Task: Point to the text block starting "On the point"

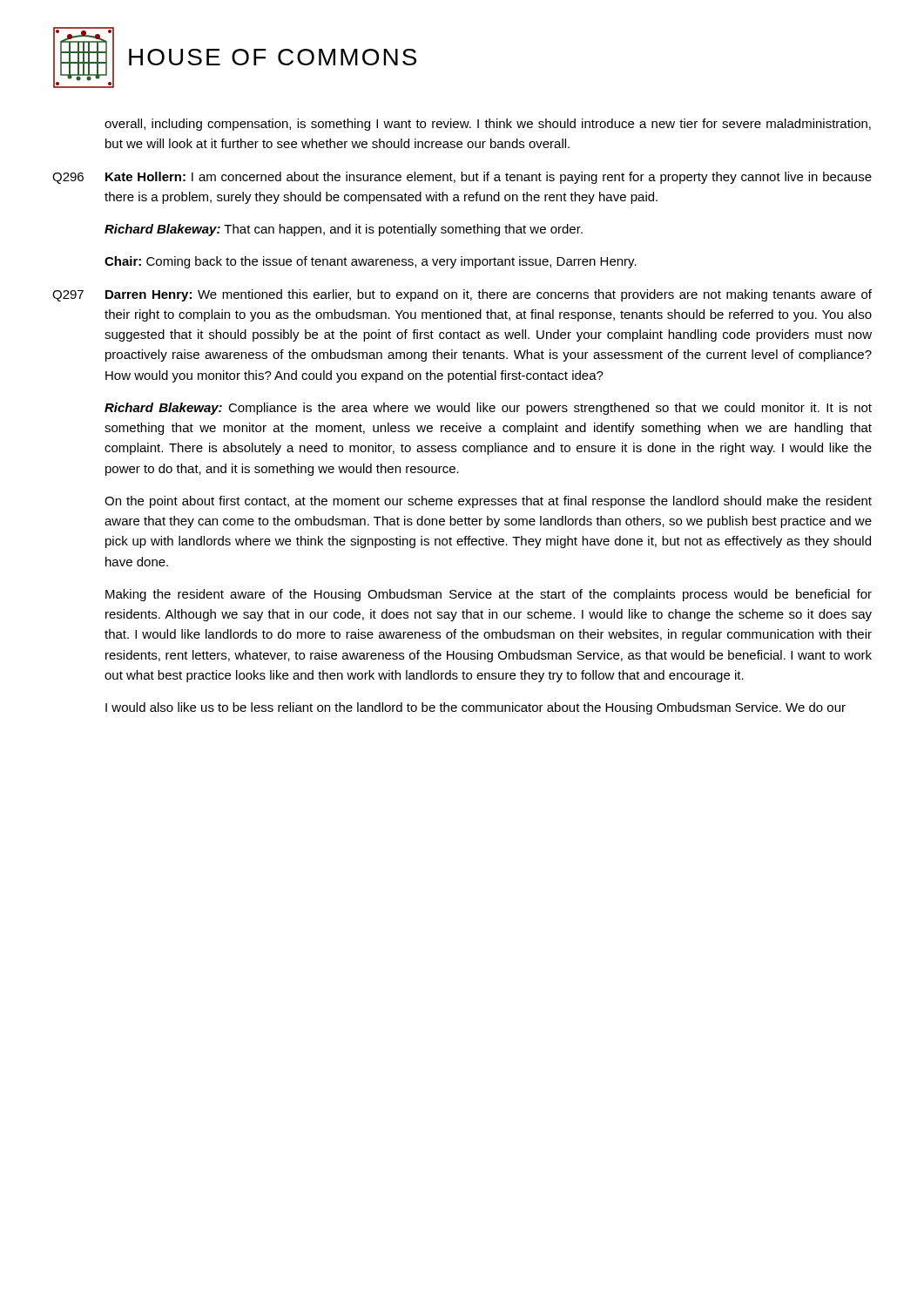Action: tap(488, 531)
